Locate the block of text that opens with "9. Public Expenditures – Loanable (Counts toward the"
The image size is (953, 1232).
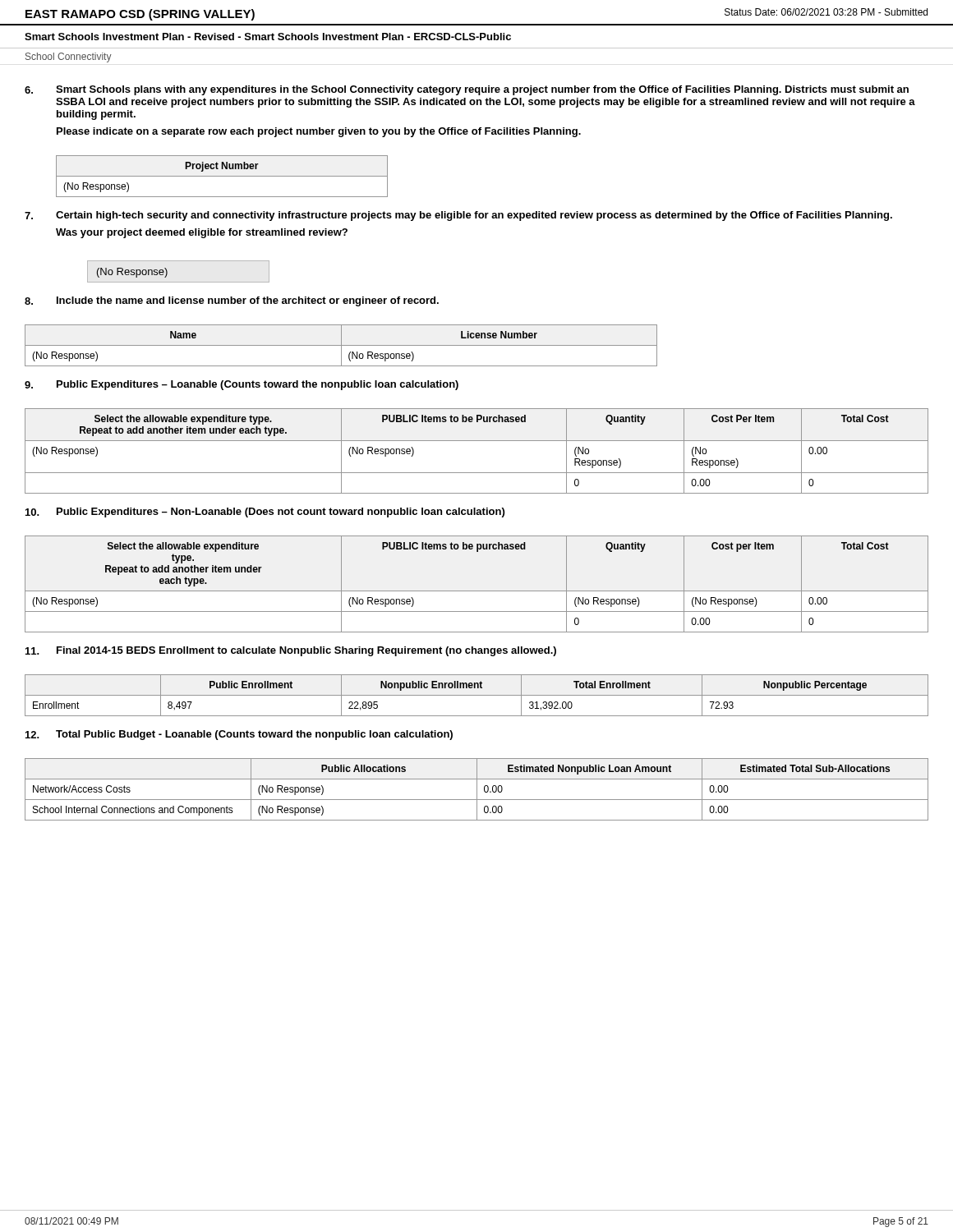click(242, 385)
